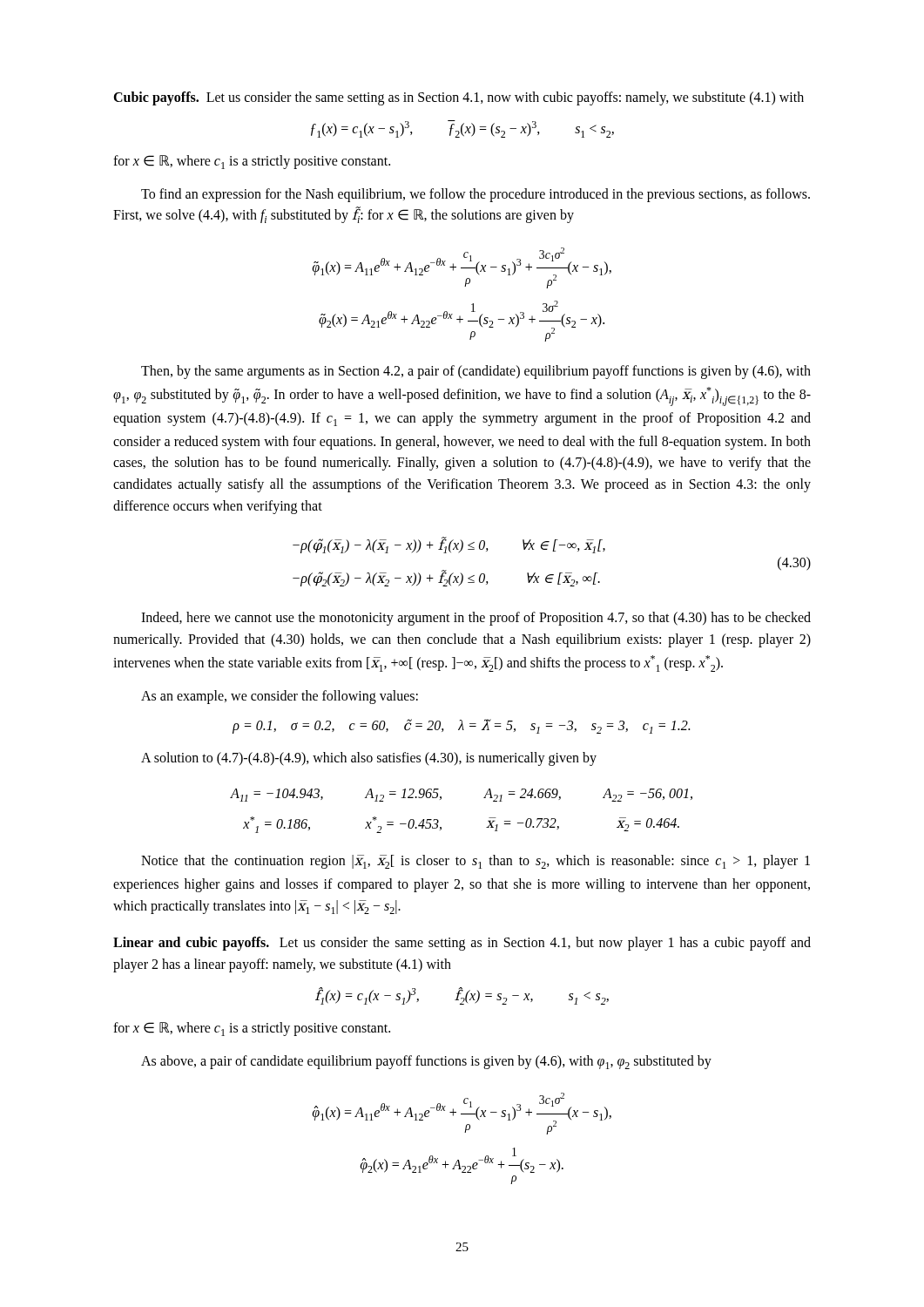
Task: Click on the text block that reads "As above, a pair of candidate equilibrium"
Action: pyautogui.click(x=426, y=1063)
